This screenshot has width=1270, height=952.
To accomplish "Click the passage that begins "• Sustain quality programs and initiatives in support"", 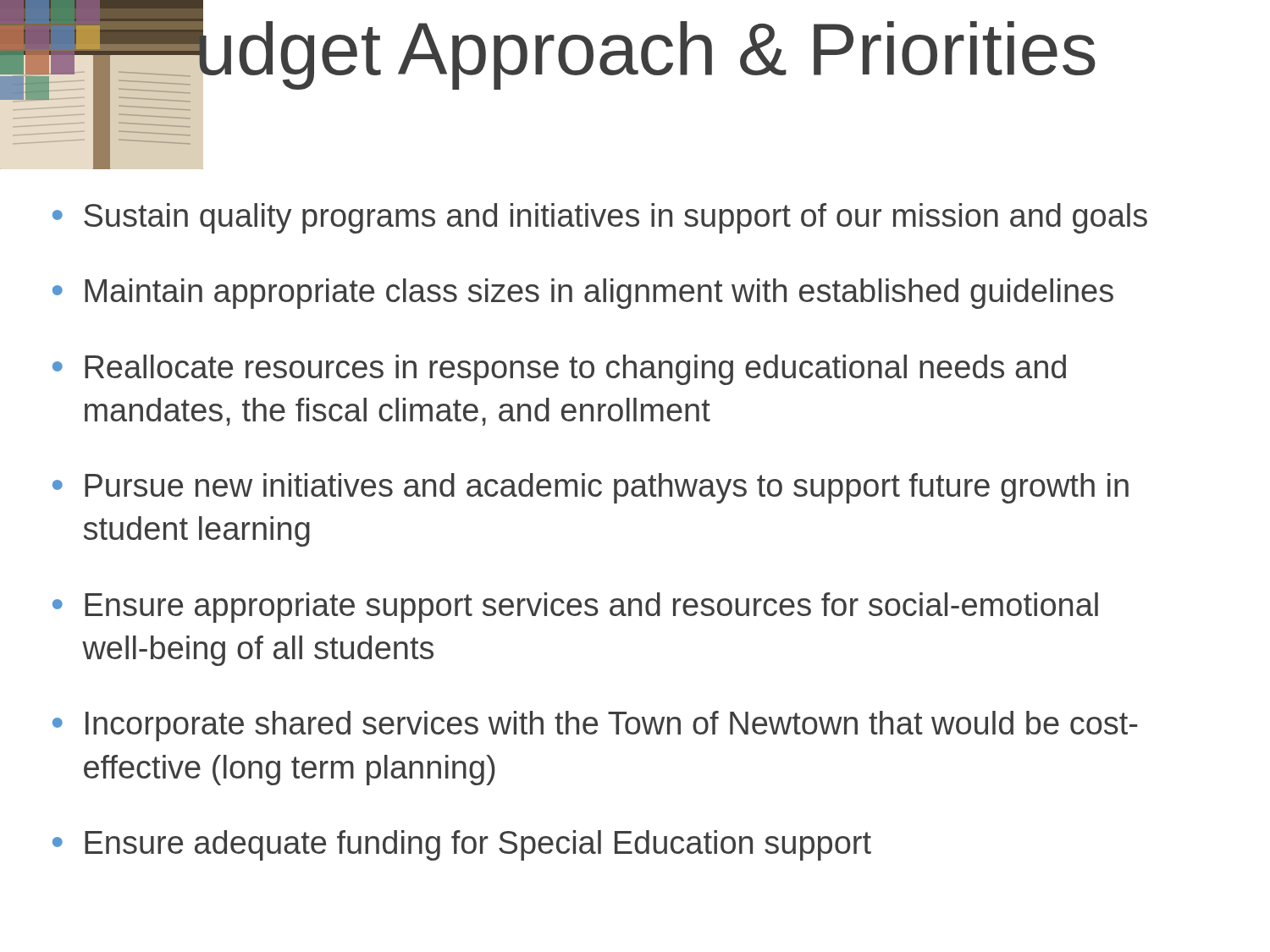I will [600, 216].
